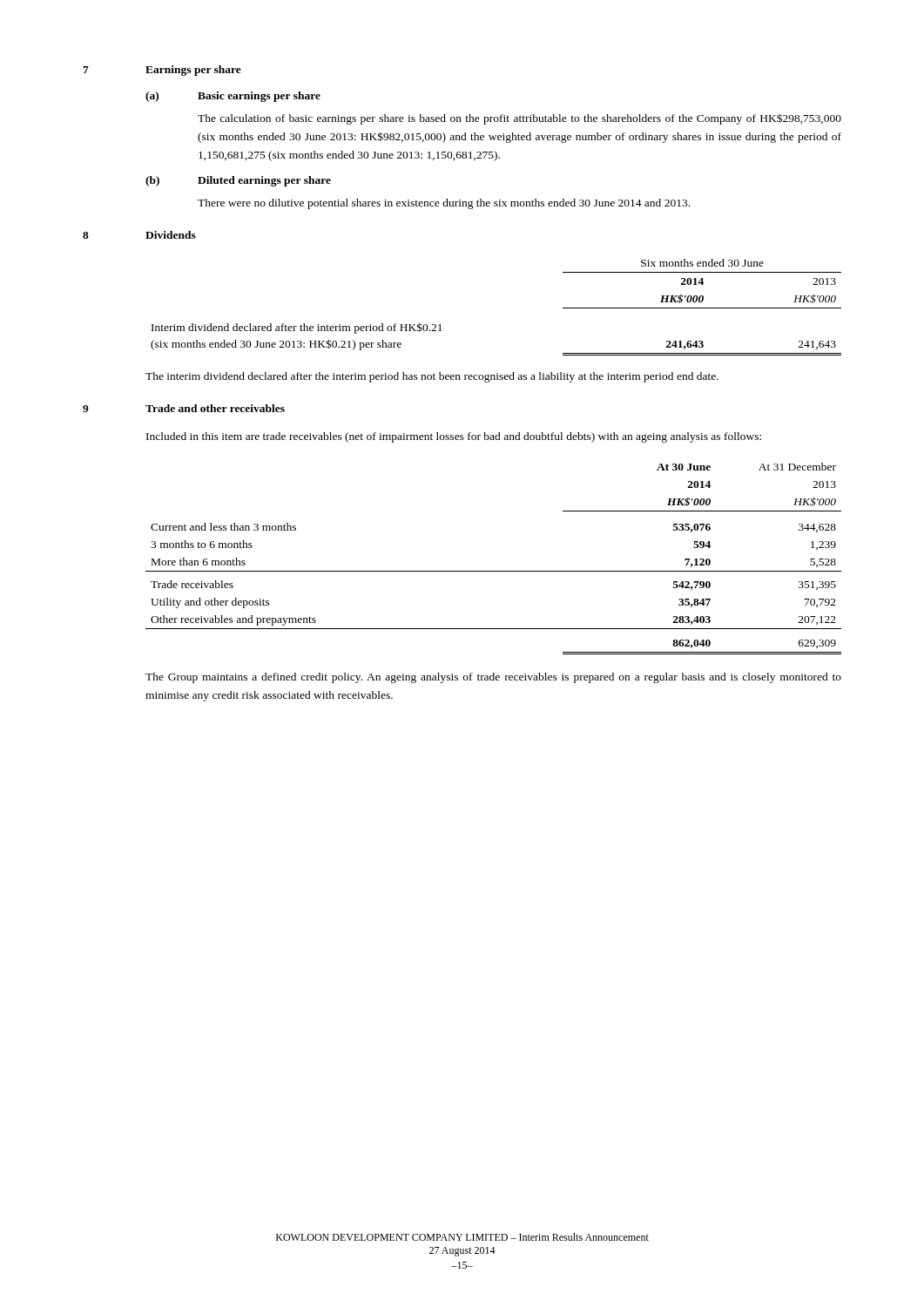Point to the text block starting "The Group maintains a"
This screenshot has height=1307, width=924.
tap(493, 686)
